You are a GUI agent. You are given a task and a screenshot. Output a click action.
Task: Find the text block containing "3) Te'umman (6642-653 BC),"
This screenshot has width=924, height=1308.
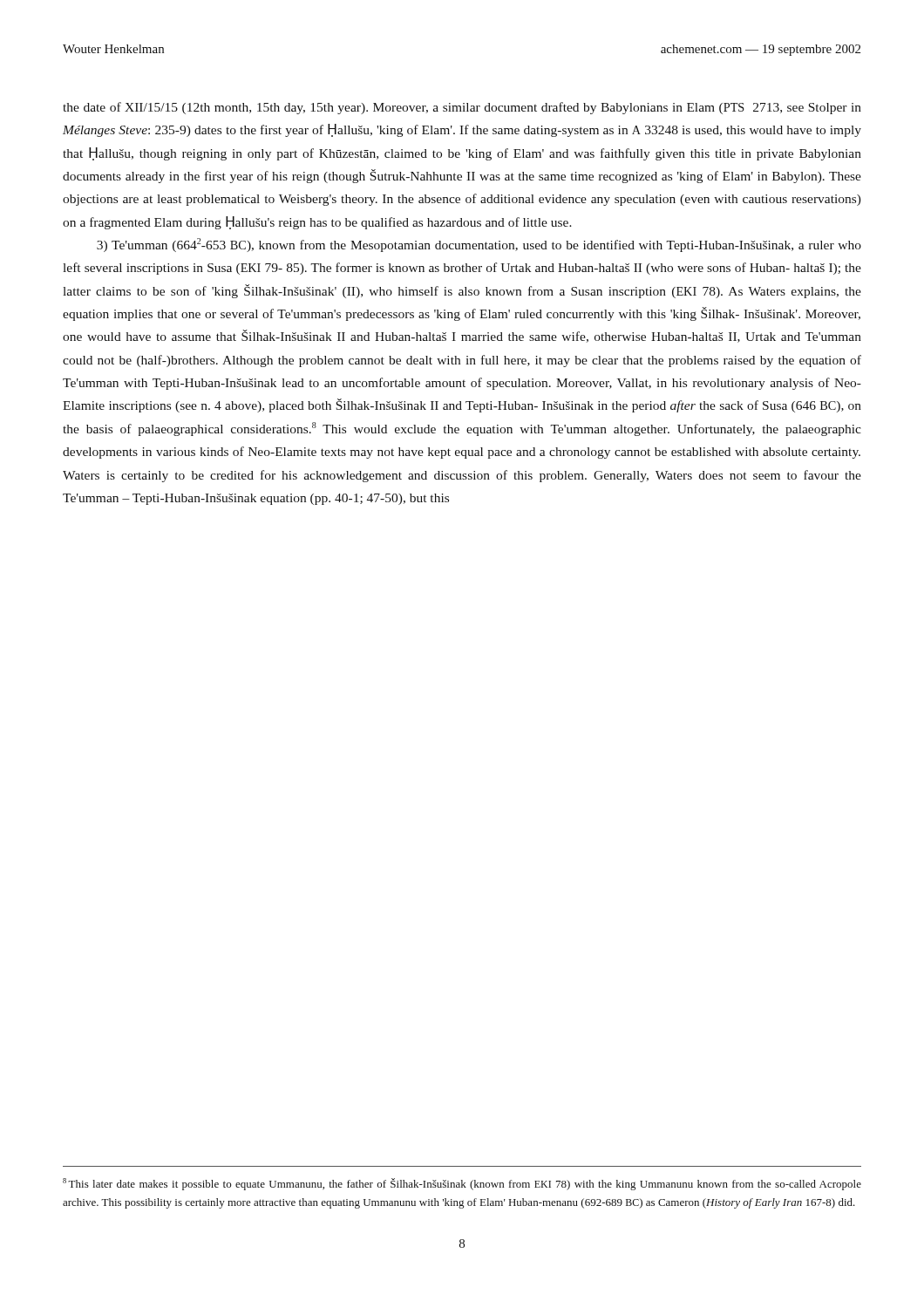click(x=462, y=372)
